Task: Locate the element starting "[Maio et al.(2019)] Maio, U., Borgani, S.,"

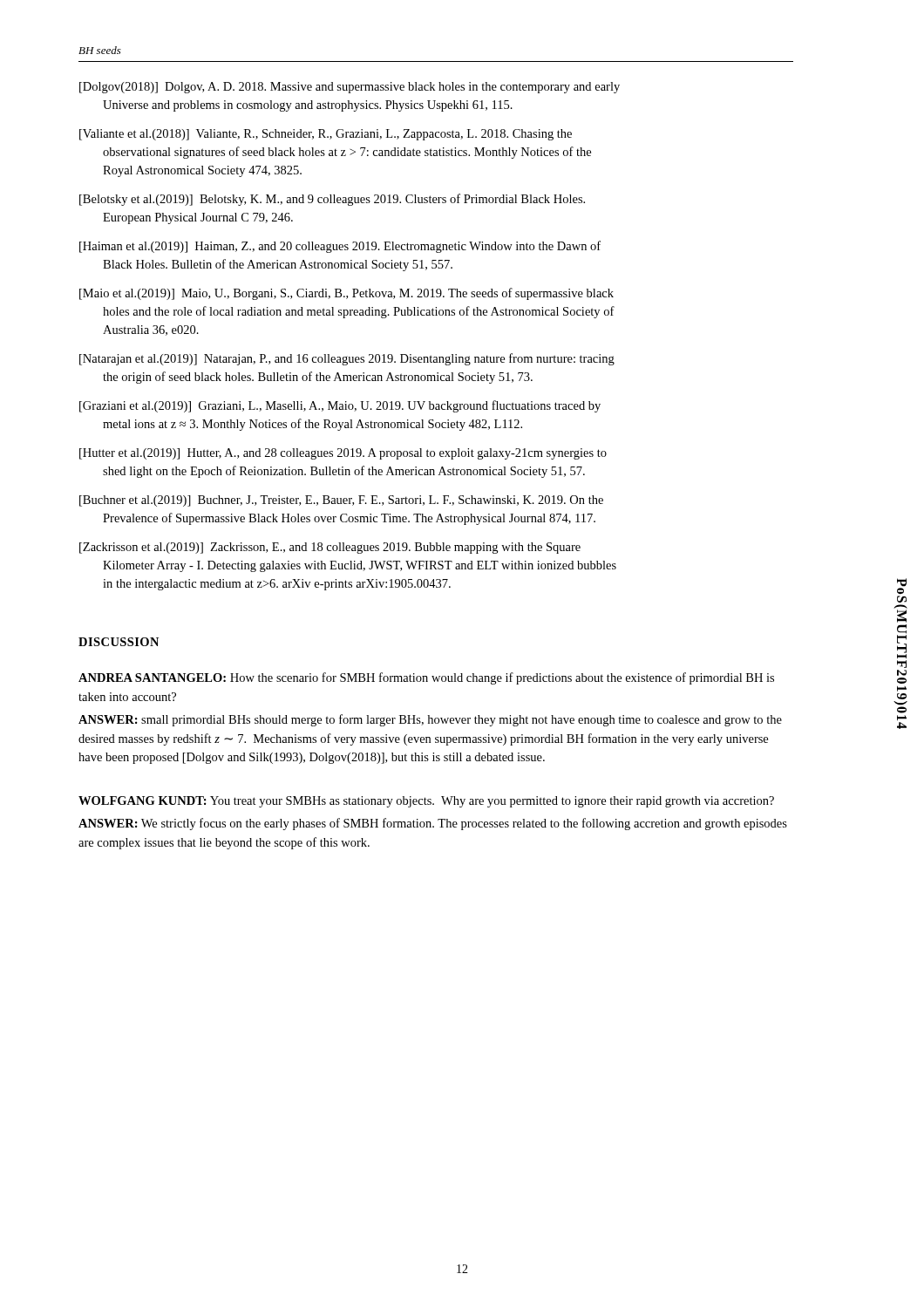Action: (x=436, y=312)
